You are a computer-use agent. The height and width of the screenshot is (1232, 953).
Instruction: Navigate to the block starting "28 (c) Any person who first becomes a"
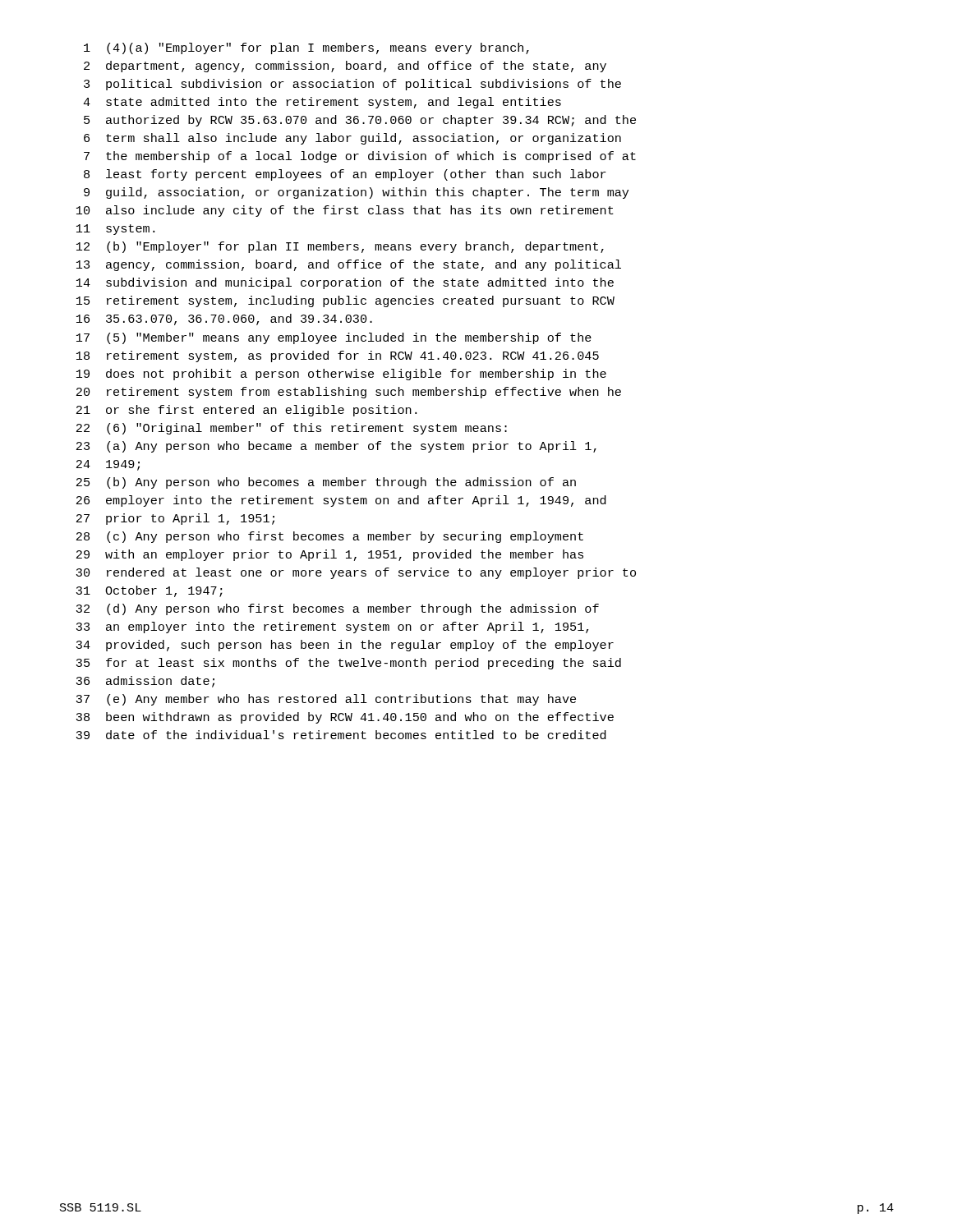(476, 564)
